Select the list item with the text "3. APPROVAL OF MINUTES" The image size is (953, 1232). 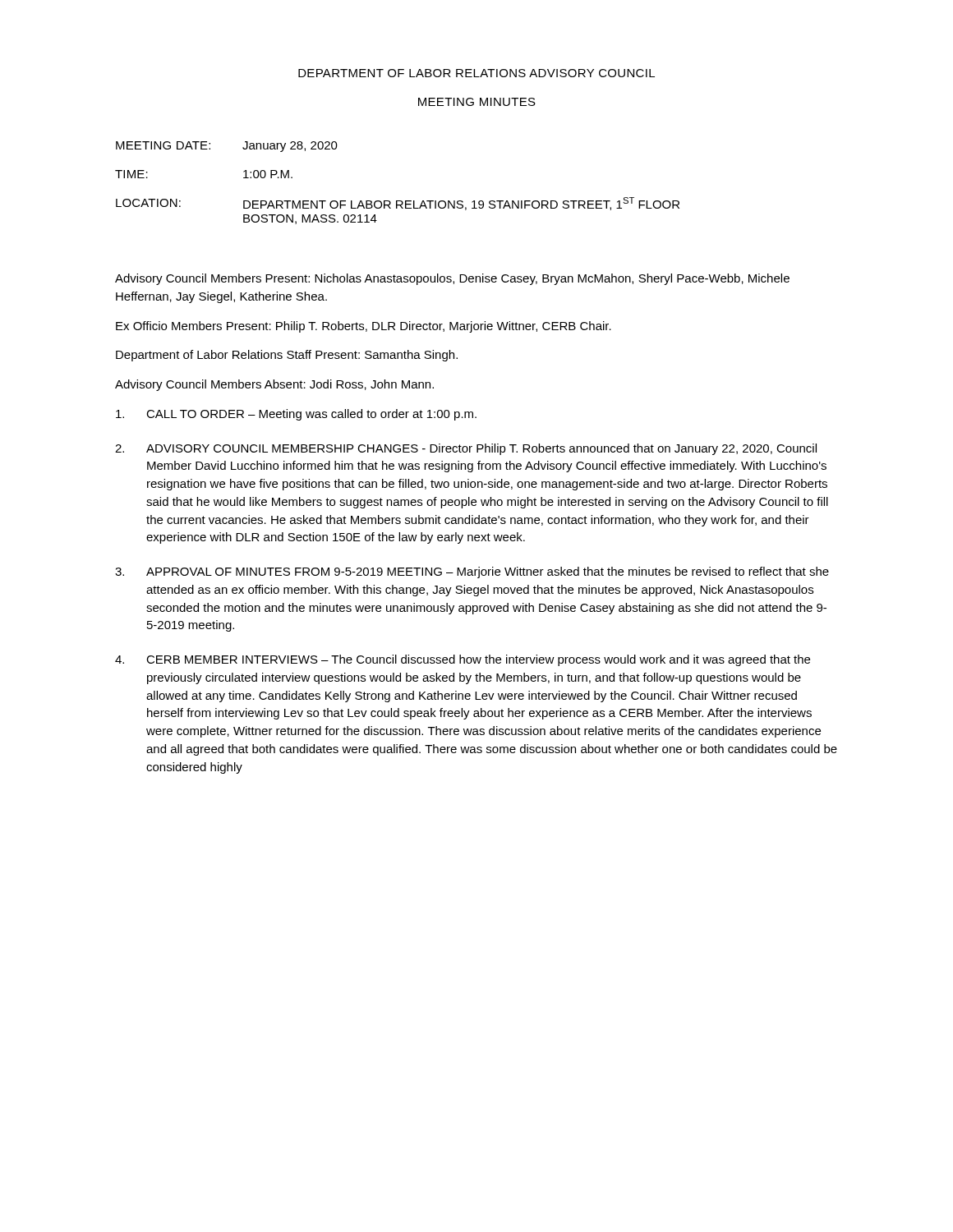(x=476, y=598)
